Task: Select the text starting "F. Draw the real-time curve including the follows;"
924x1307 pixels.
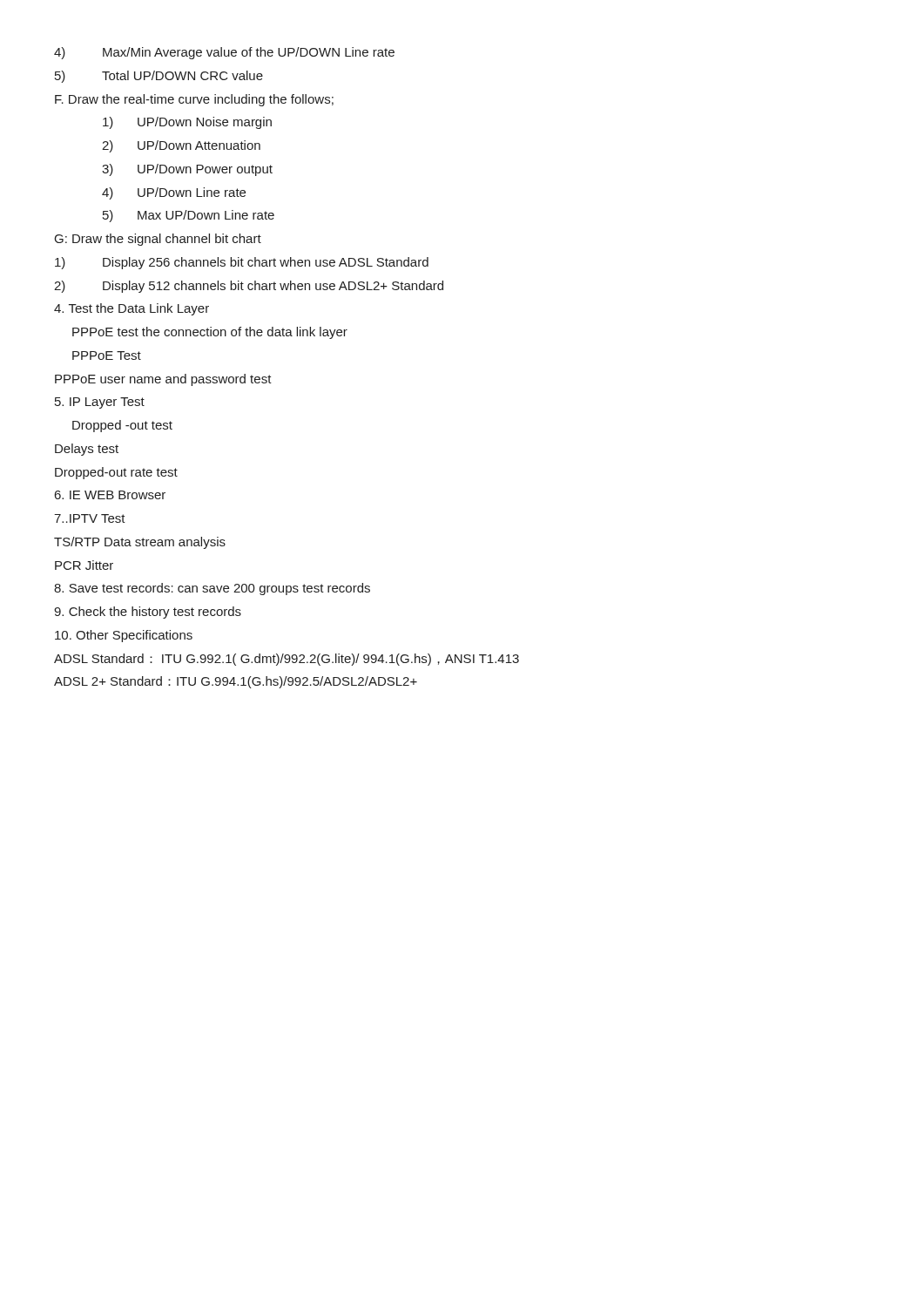Action: coord(194,99)
